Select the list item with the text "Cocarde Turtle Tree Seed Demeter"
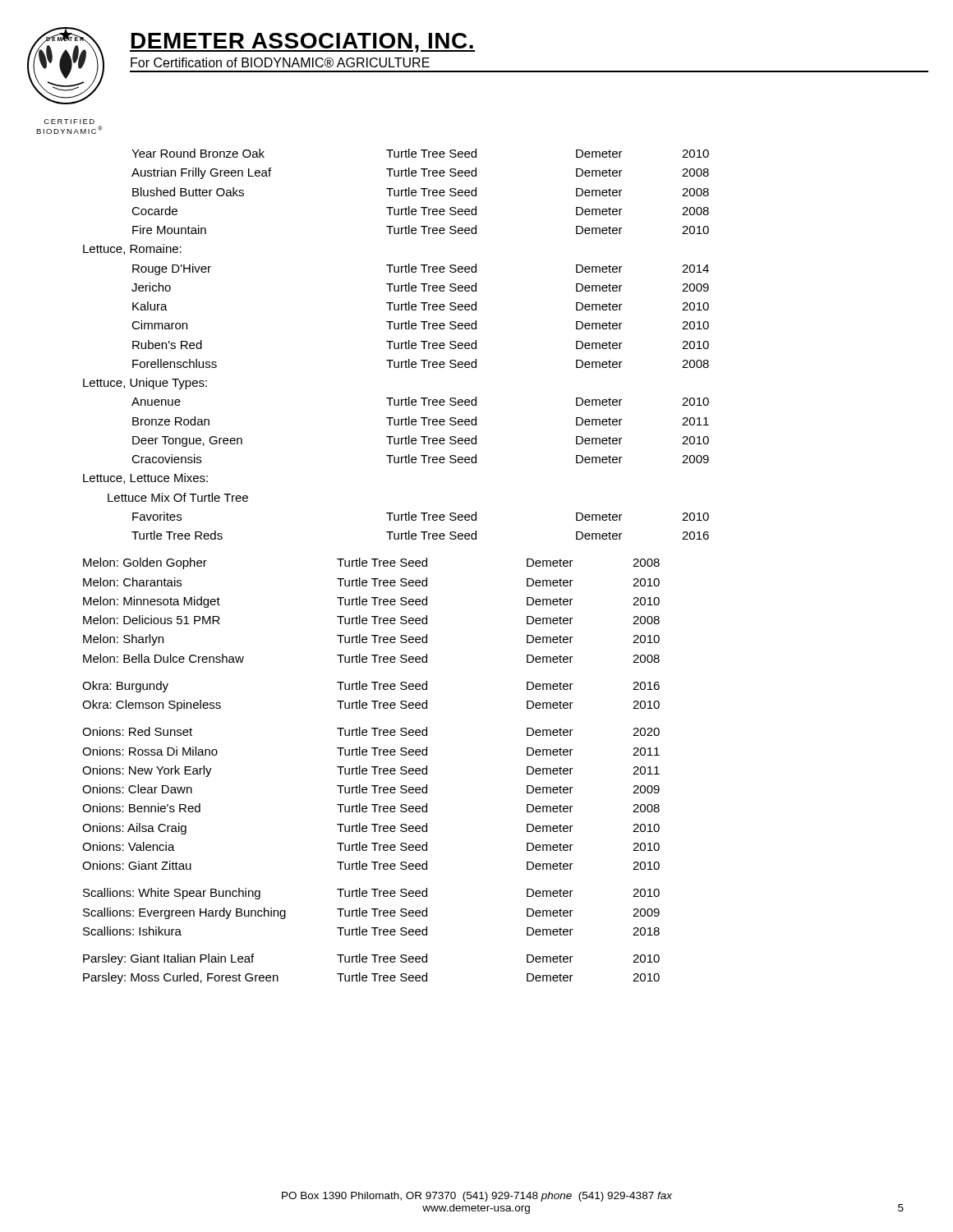 coord(415,211)
